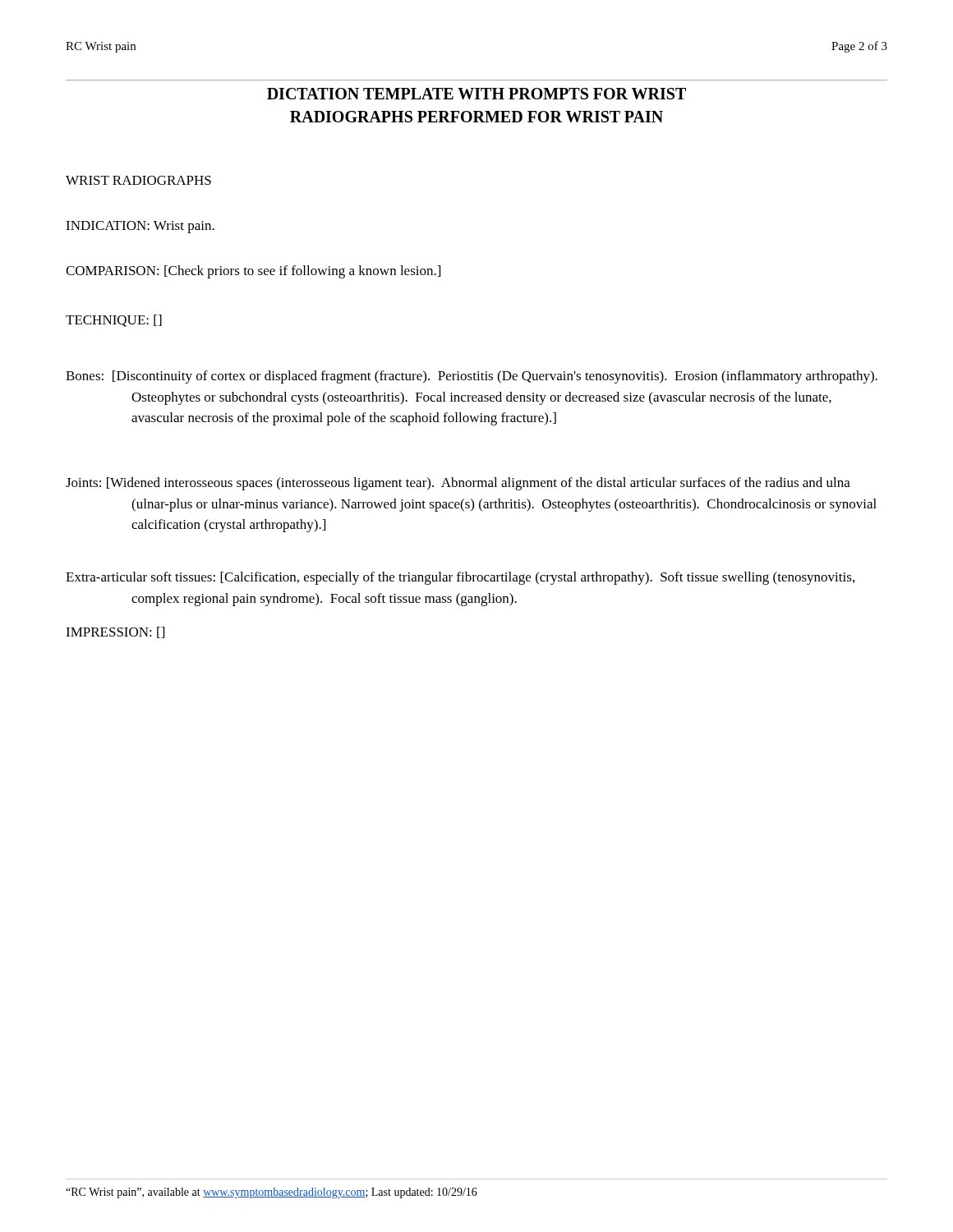Locate the block of text that opens with "COMPARISON: [Check priors to see"
This screenshot has height=1232, width=953.
pyautogui.click(x=254, y=271)
